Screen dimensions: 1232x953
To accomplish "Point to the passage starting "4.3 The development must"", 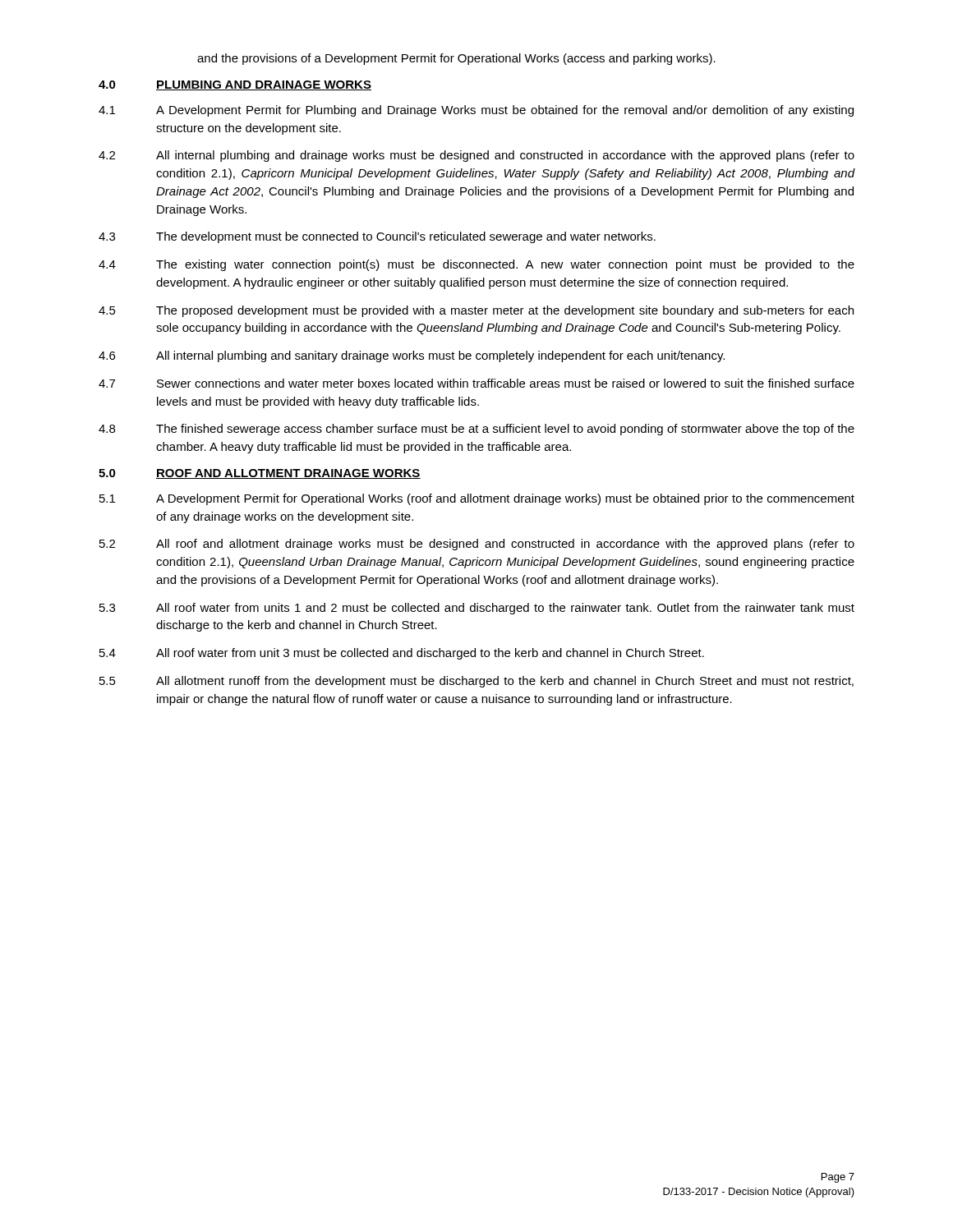I will click(x=476, y=237).
